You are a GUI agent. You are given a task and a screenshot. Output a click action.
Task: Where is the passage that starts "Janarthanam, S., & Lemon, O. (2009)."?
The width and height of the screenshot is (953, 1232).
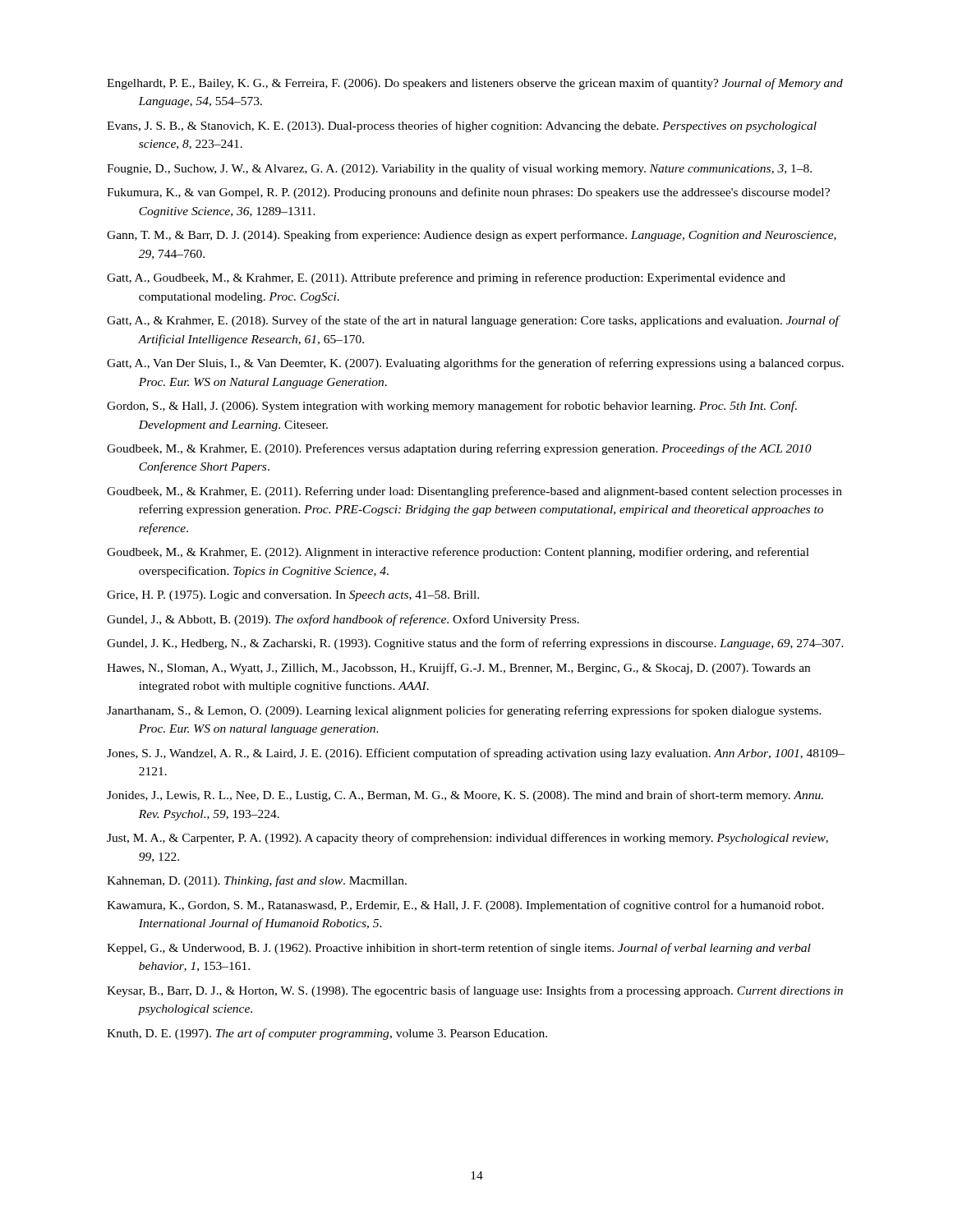(464, 719)
